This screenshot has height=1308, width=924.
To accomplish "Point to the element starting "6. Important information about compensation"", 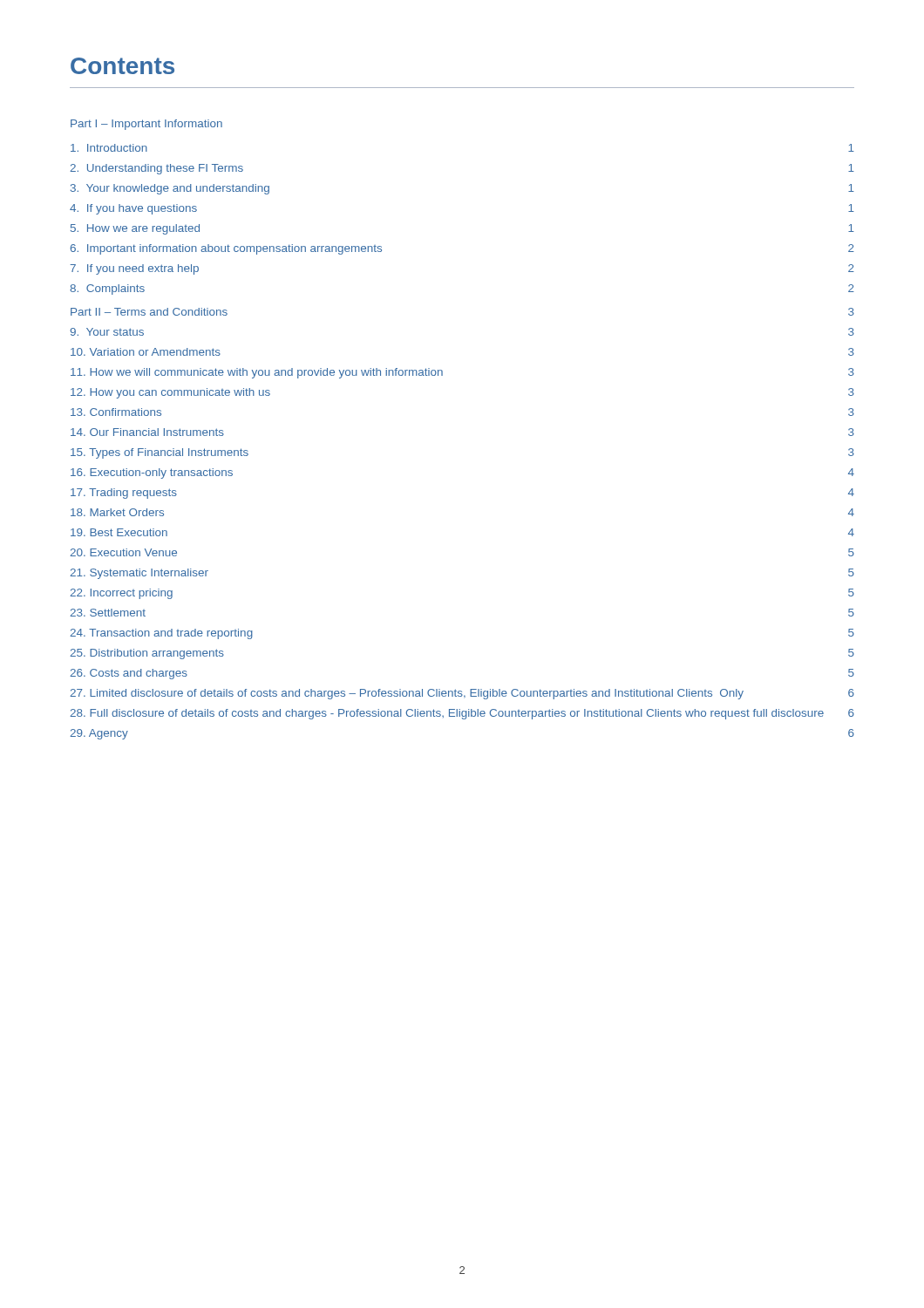I will click(228, 249).
